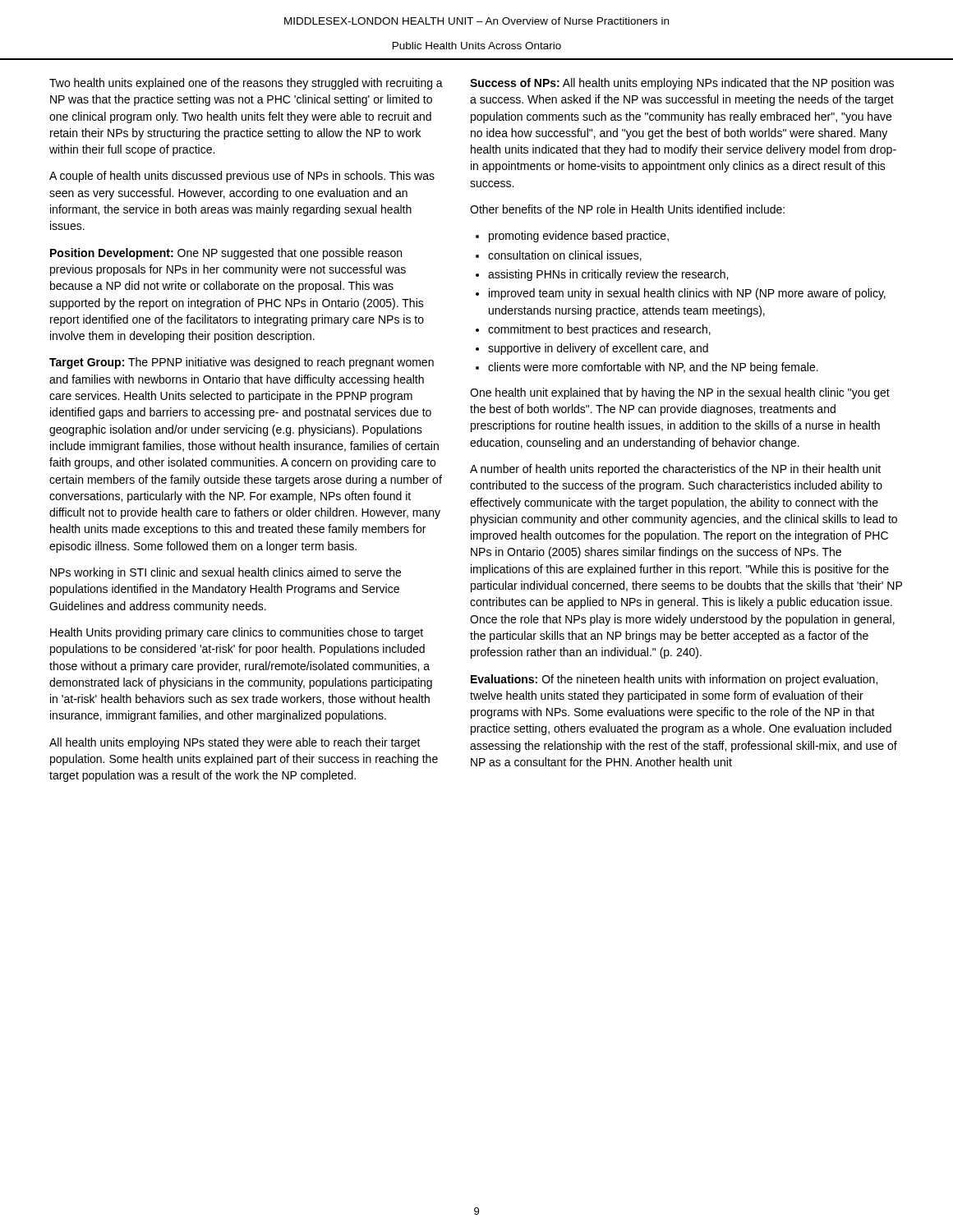Image resolution: width=953 pixels, height=1232 pixels.
Task: Click on the region starting "NPs working in STI clinic and"
Action: pos(225,589)
